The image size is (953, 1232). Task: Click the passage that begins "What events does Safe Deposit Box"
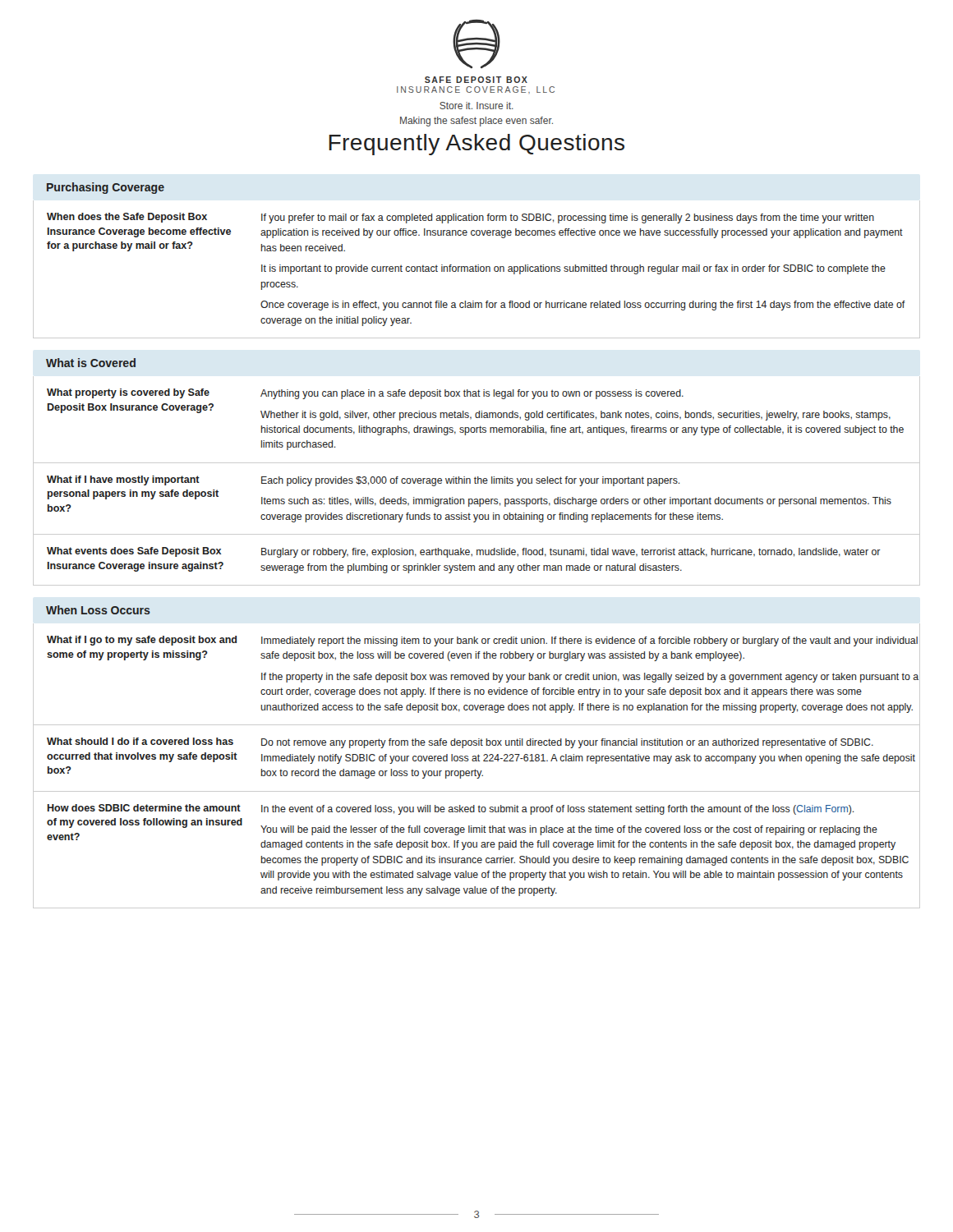pyautogui.click(x=135, y=558)
